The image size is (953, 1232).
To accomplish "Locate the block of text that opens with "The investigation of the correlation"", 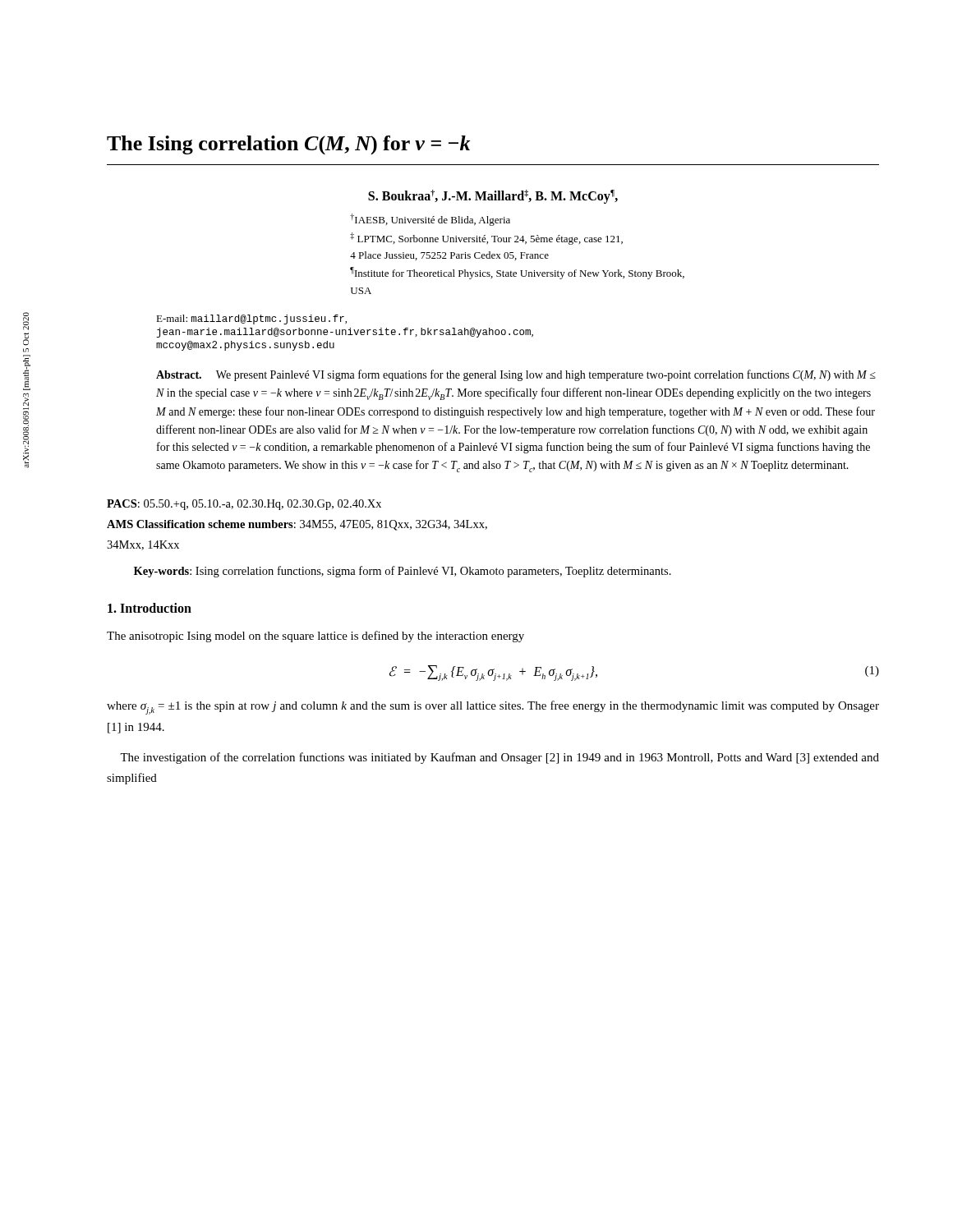I will [493, 768].
